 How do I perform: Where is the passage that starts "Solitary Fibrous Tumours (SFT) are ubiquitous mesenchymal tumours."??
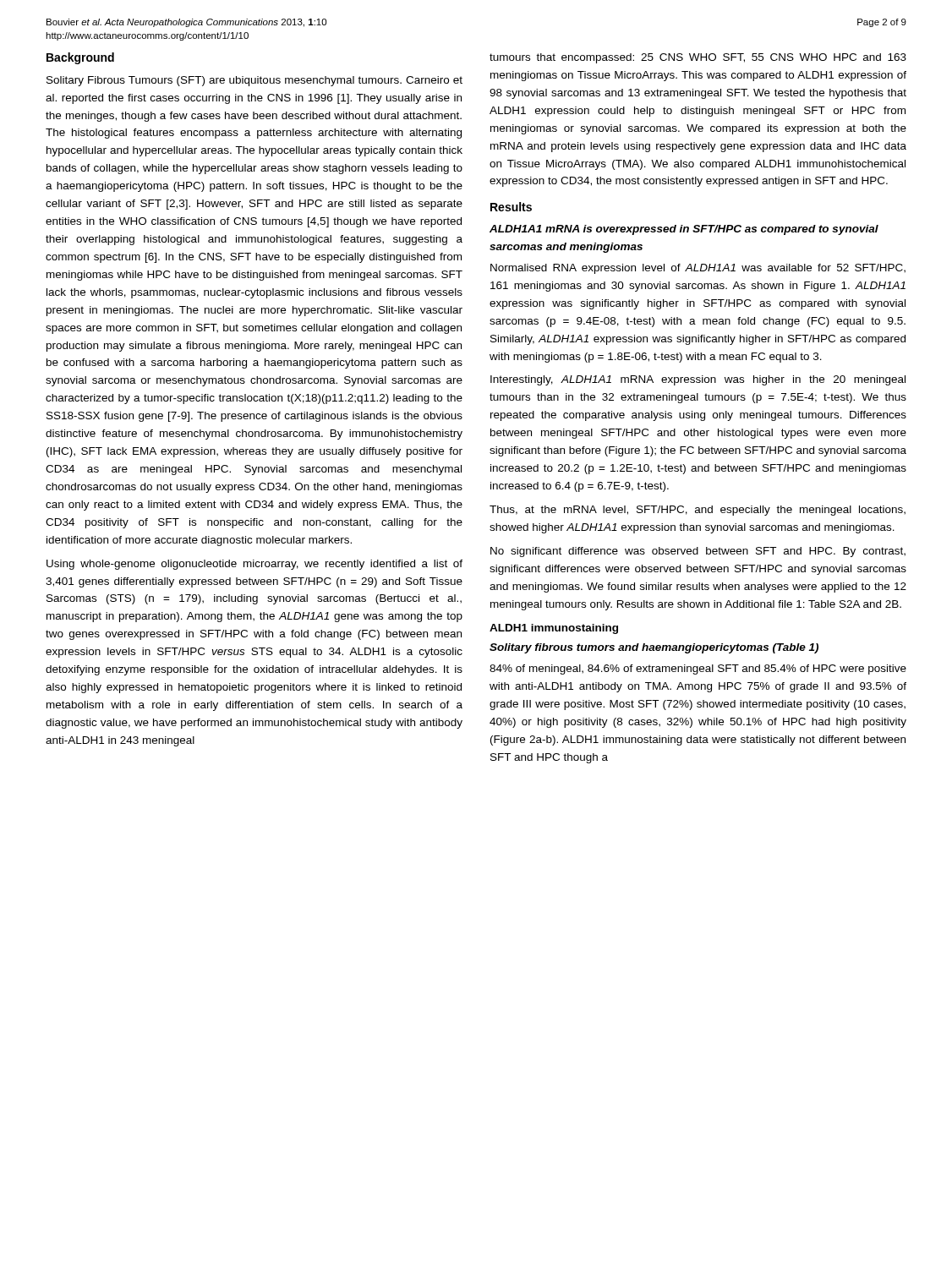coord(254,411)
